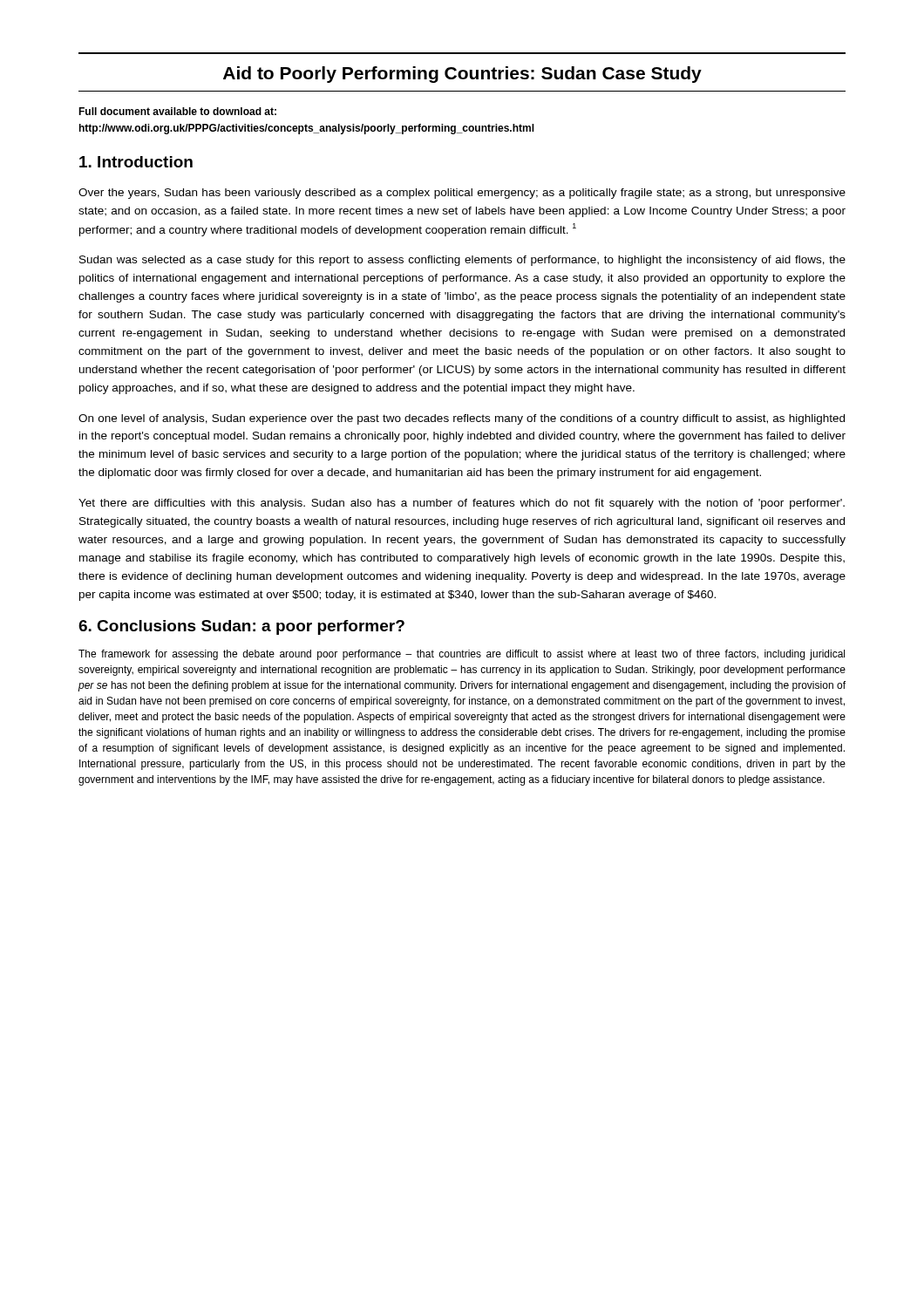The height and width of the screenshot is (1308, 924).
Task: Locate the title that reads "Aid to Poorly Performing Countries: Sudan Case Study"
Action: (x=462, y=73)
